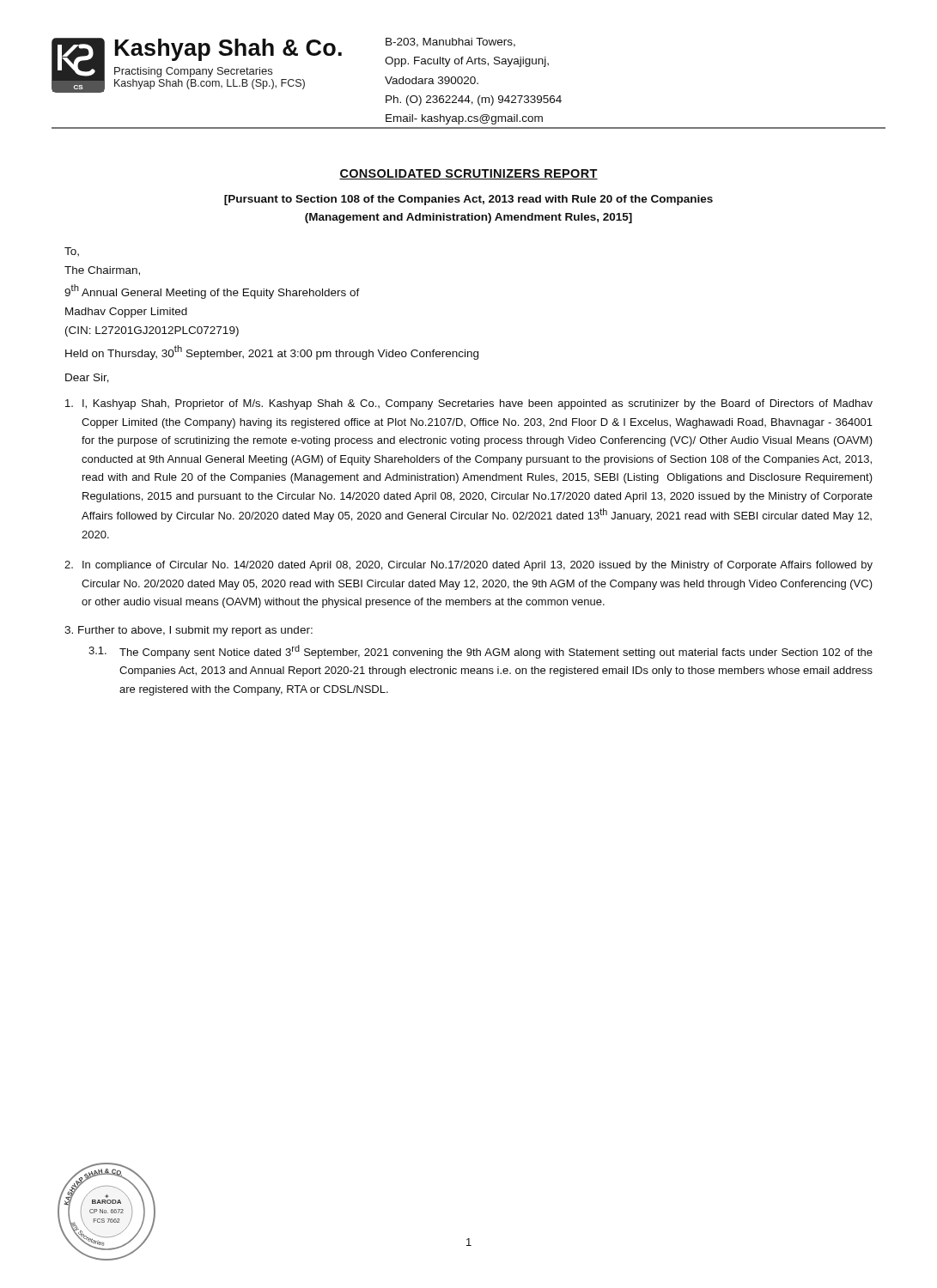
Task: Find the section header with the text "[Pursuant to Section 108"
Action: coord(468,208)
